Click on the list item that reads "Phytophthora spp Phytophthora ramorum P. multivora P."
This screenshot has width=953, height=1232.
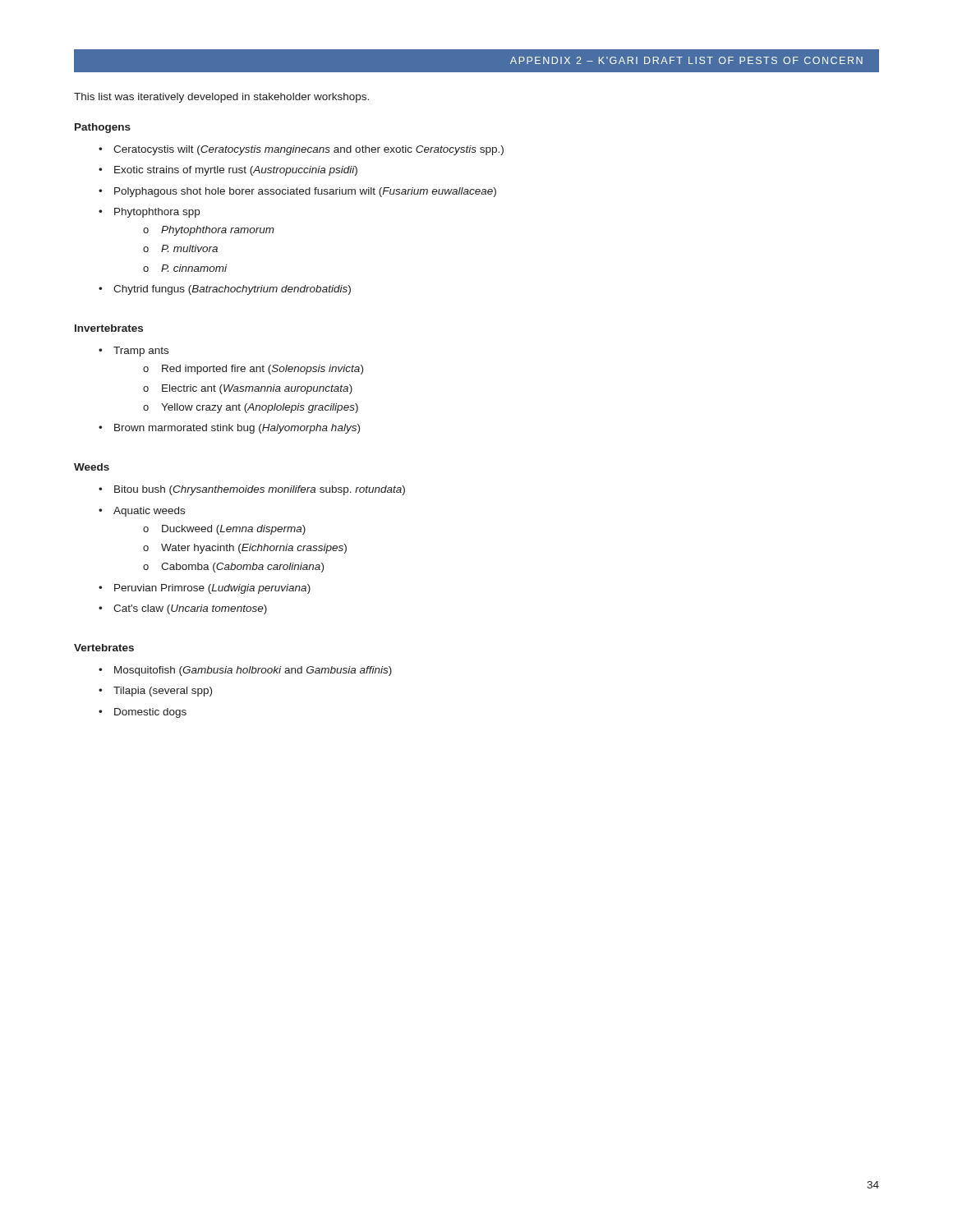pos(149,213)
